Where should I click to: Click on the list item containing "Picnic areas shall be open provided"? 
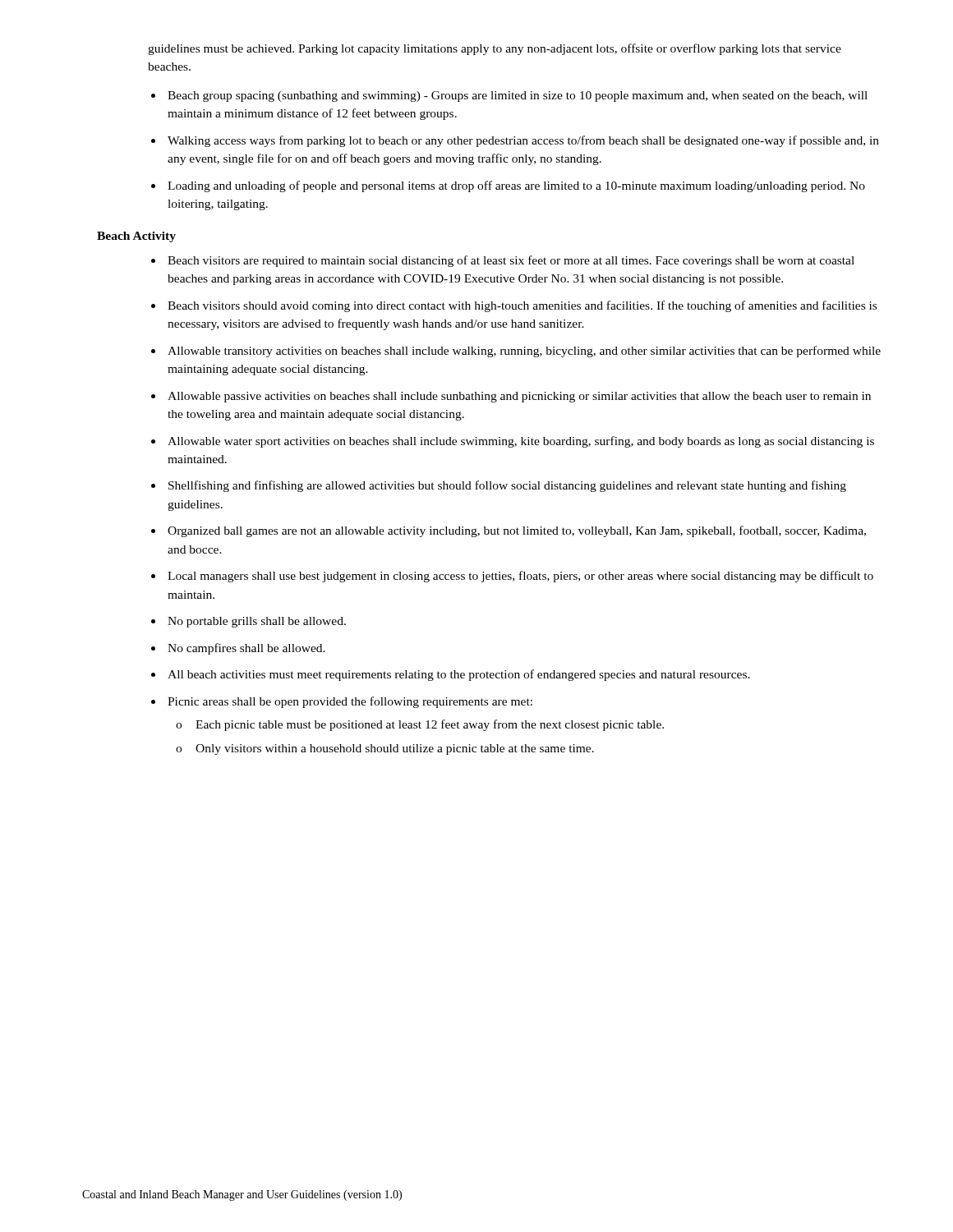point(527,726)
